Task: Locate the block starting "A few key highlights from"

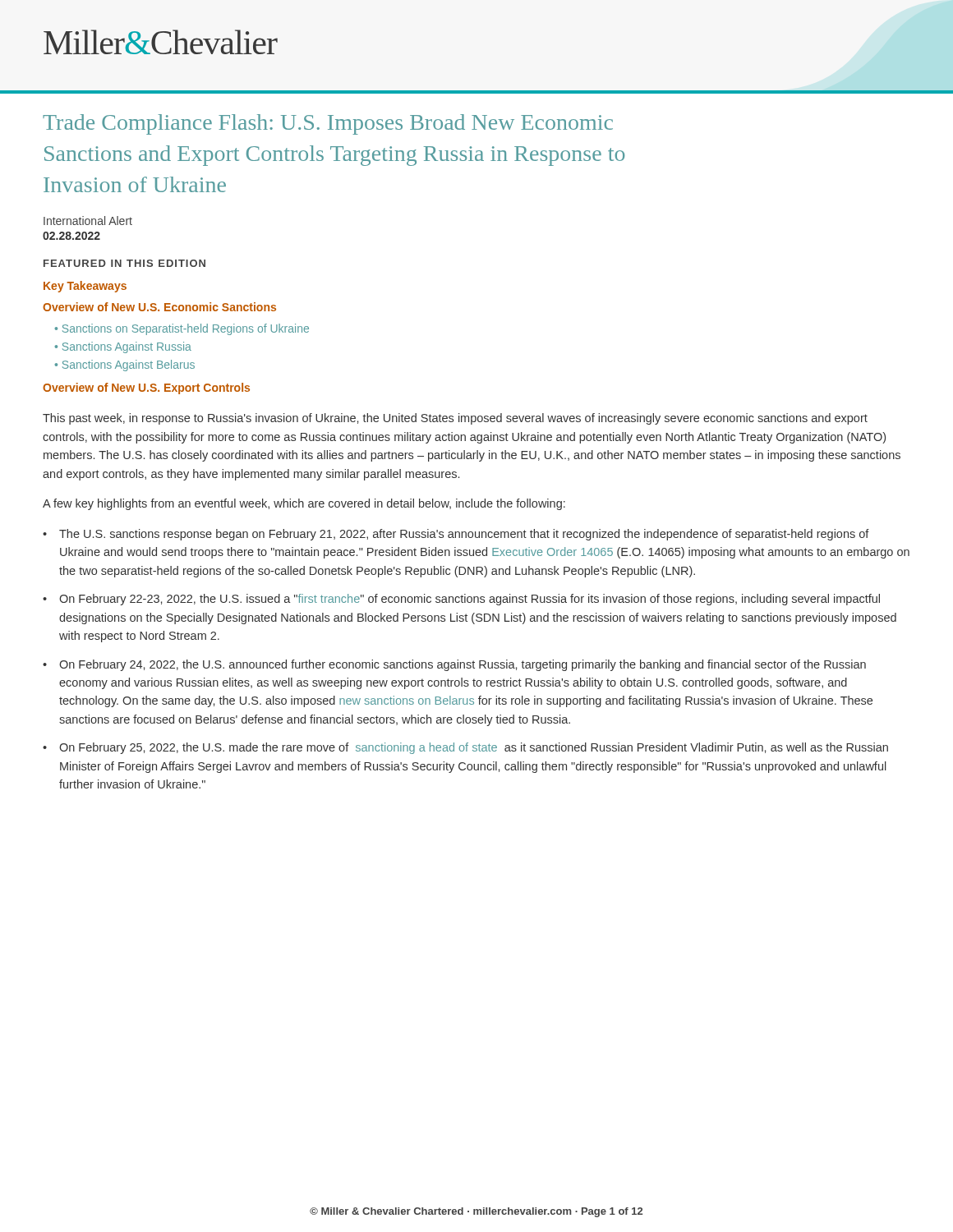Action: (304, 504)
